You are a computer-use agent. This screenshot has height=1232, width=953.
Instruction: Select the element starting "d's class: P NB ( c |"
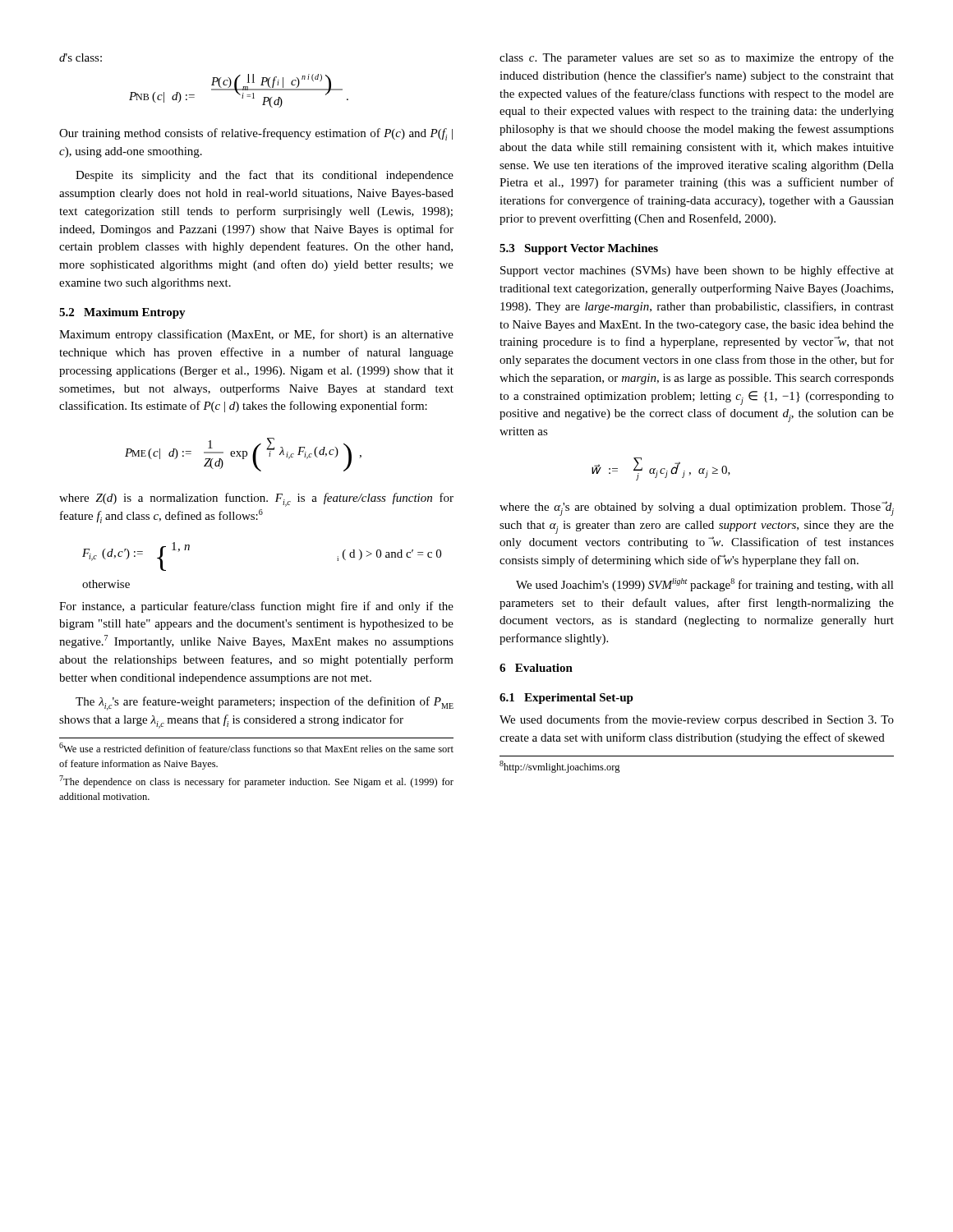click(256, 171)
